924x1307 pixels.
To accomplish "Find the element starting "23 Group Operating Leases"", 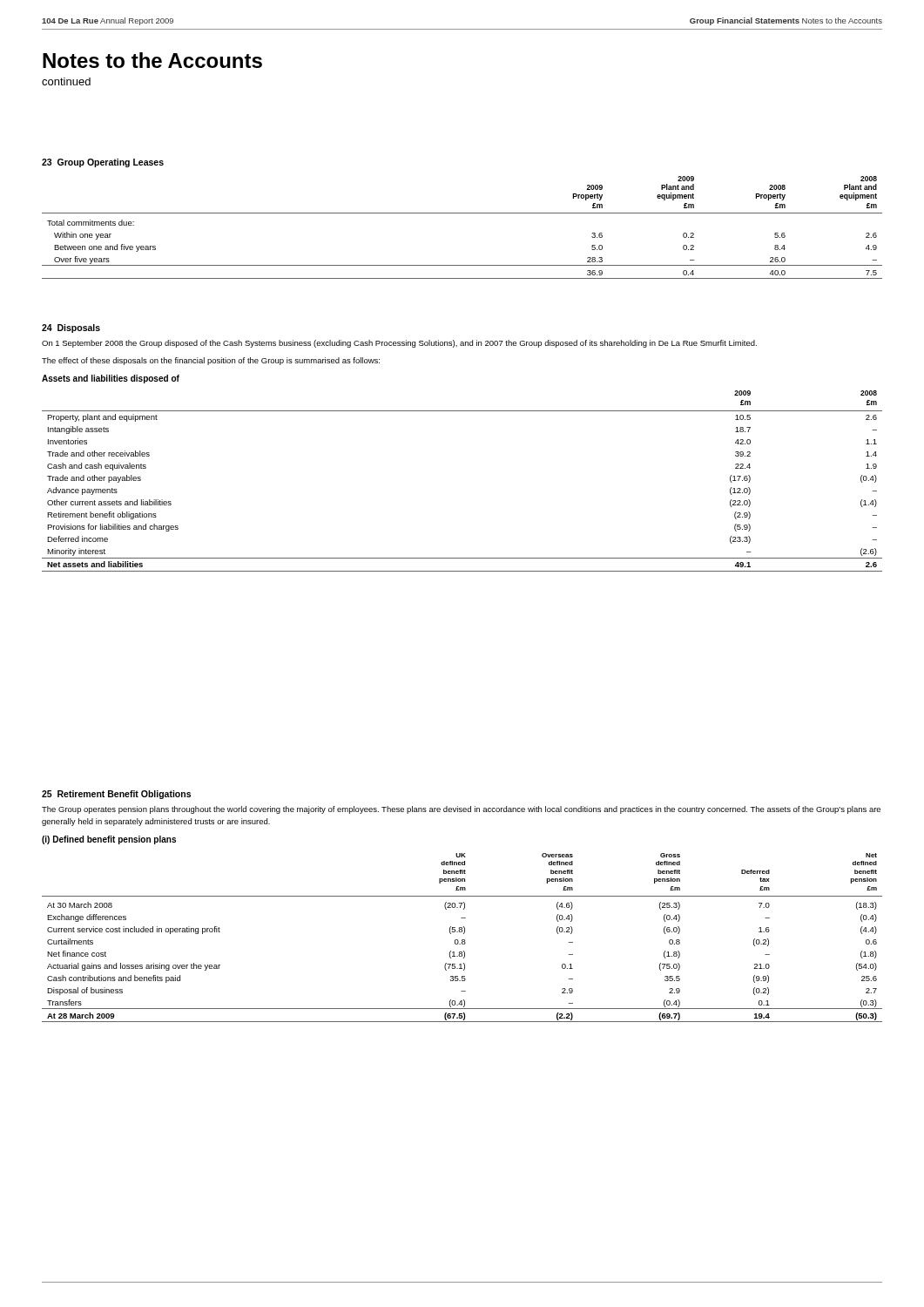I will pyautogui.click(x=103, y=162).
